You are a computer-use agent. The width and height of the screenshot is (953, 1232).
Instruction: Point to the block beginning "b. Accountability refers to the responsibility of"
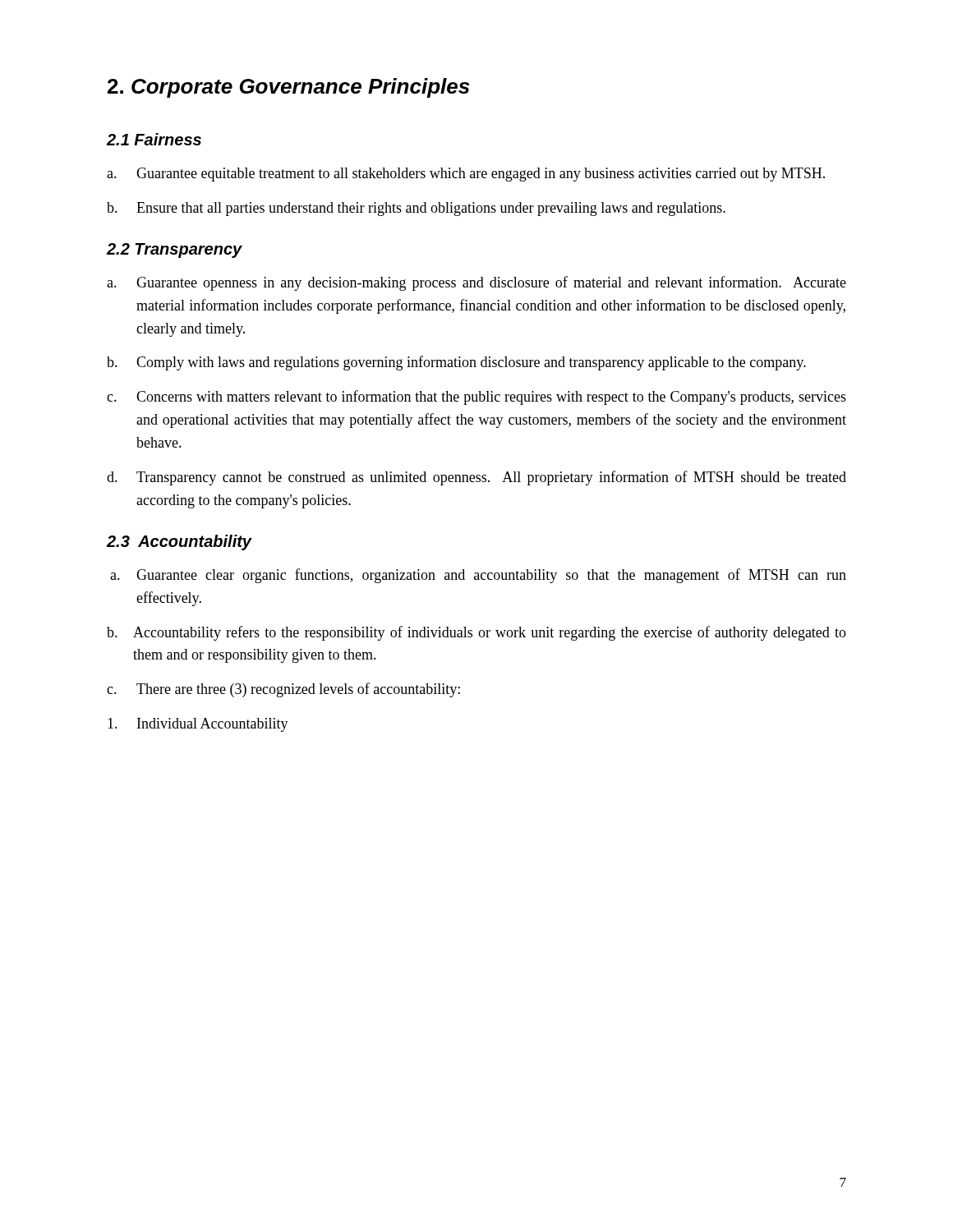(476, 644)
